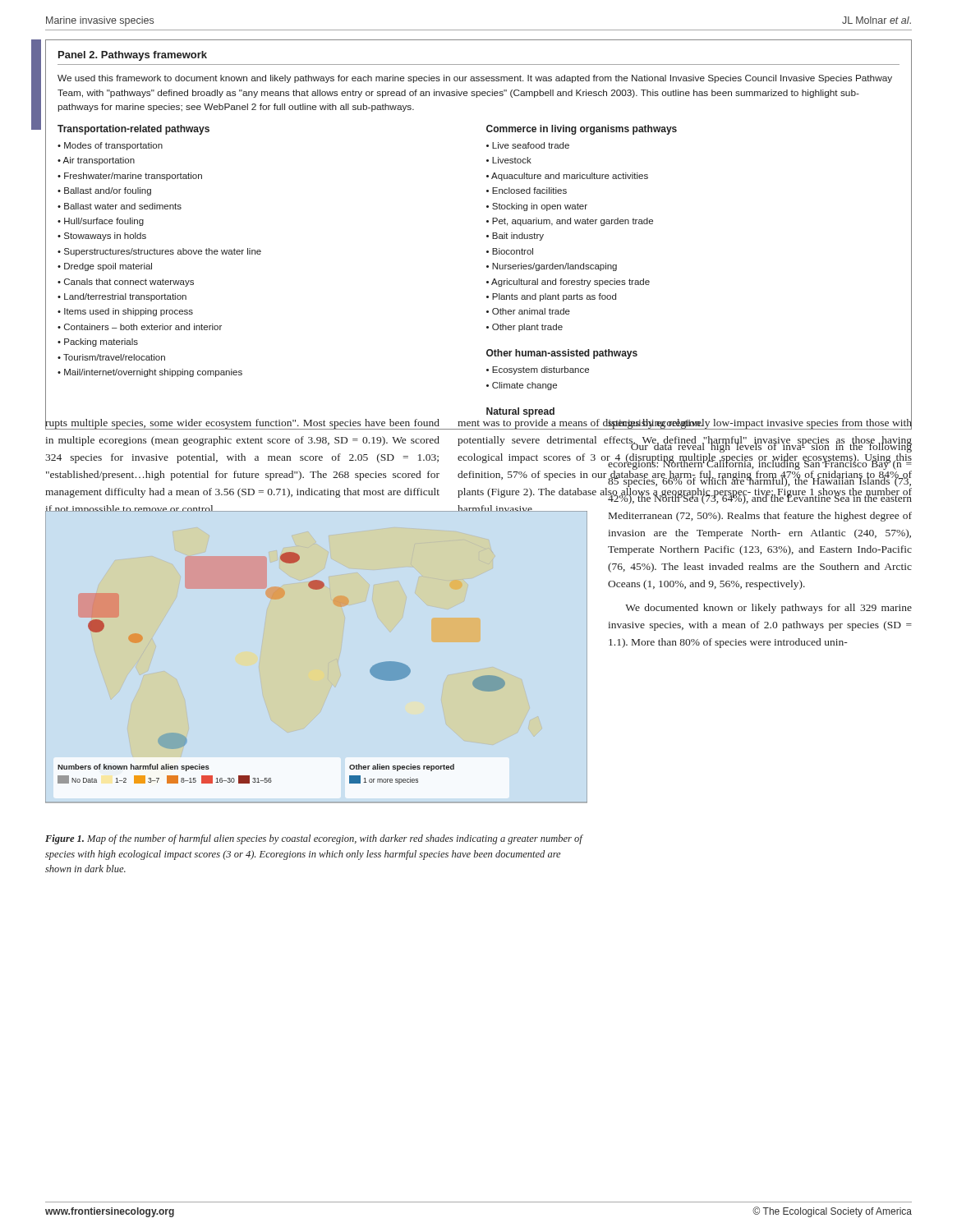Click where it says "Enclosed facilities"
Viewport: 957px width, 1232px height.
pos(529,191)
